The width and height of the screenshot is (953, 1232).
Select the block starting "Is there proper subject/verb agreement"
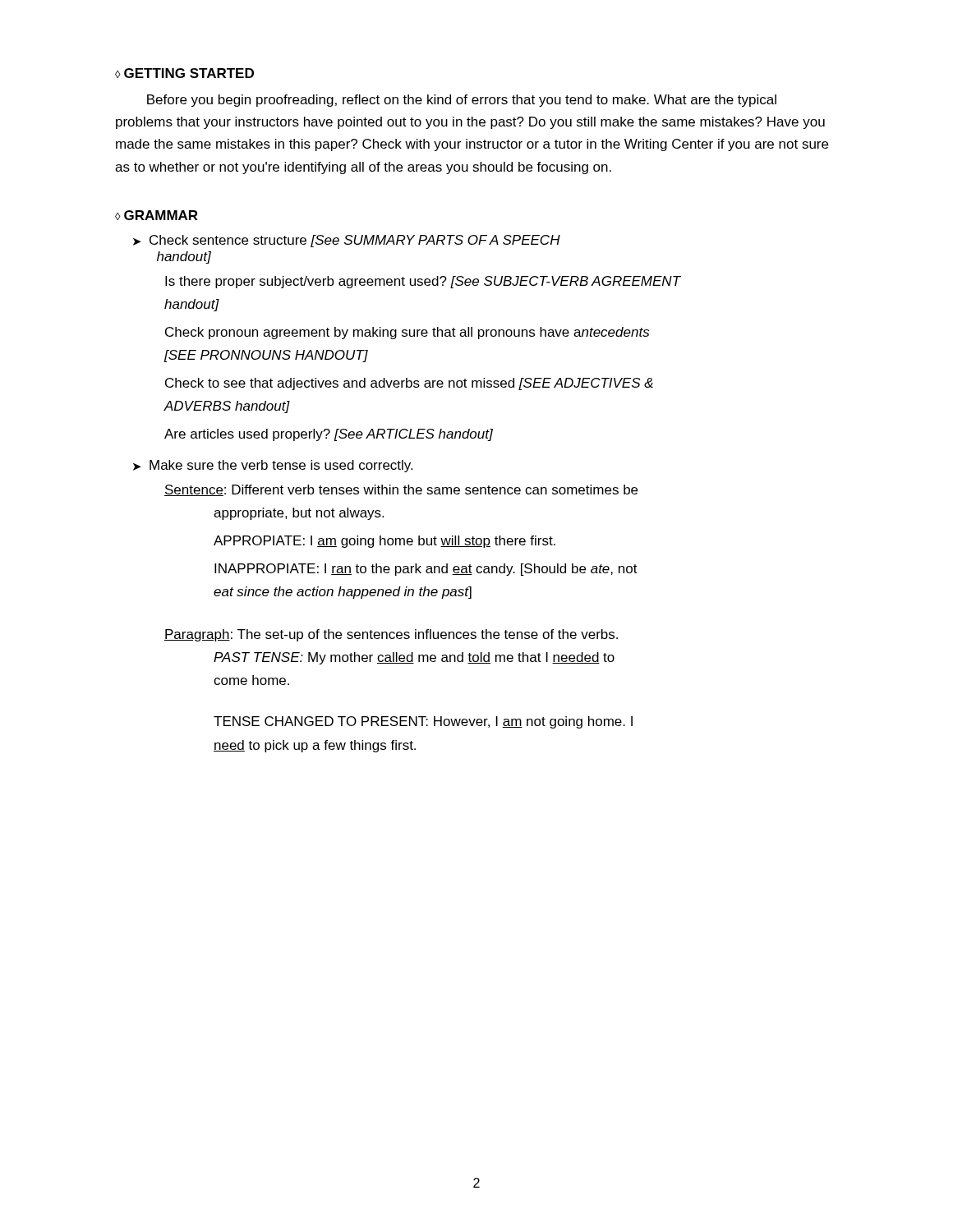pyautogui.click(x=422, y=293)
